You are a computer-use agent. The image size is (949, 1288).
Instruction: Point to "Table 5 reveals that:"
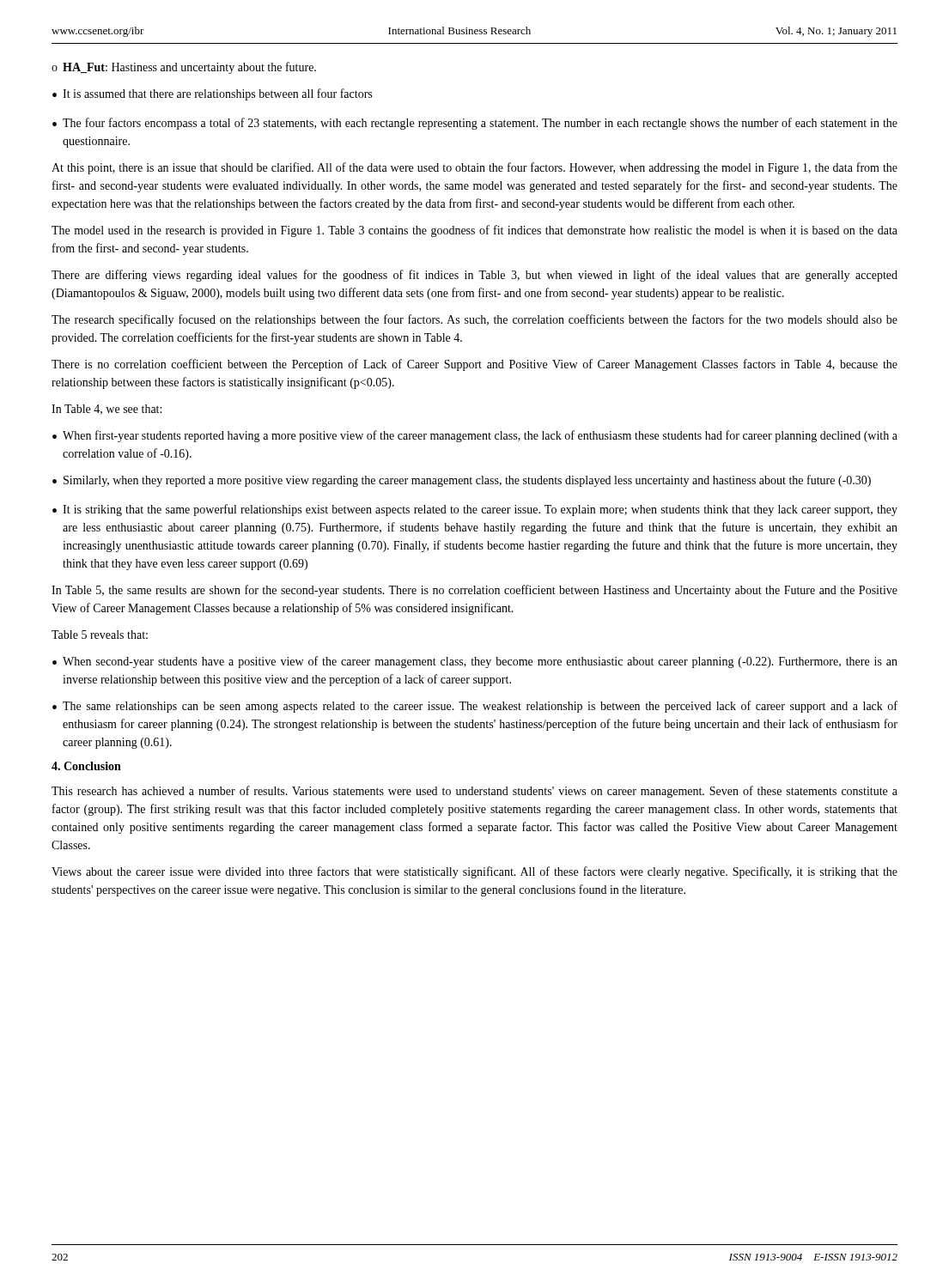coord(100,635)
